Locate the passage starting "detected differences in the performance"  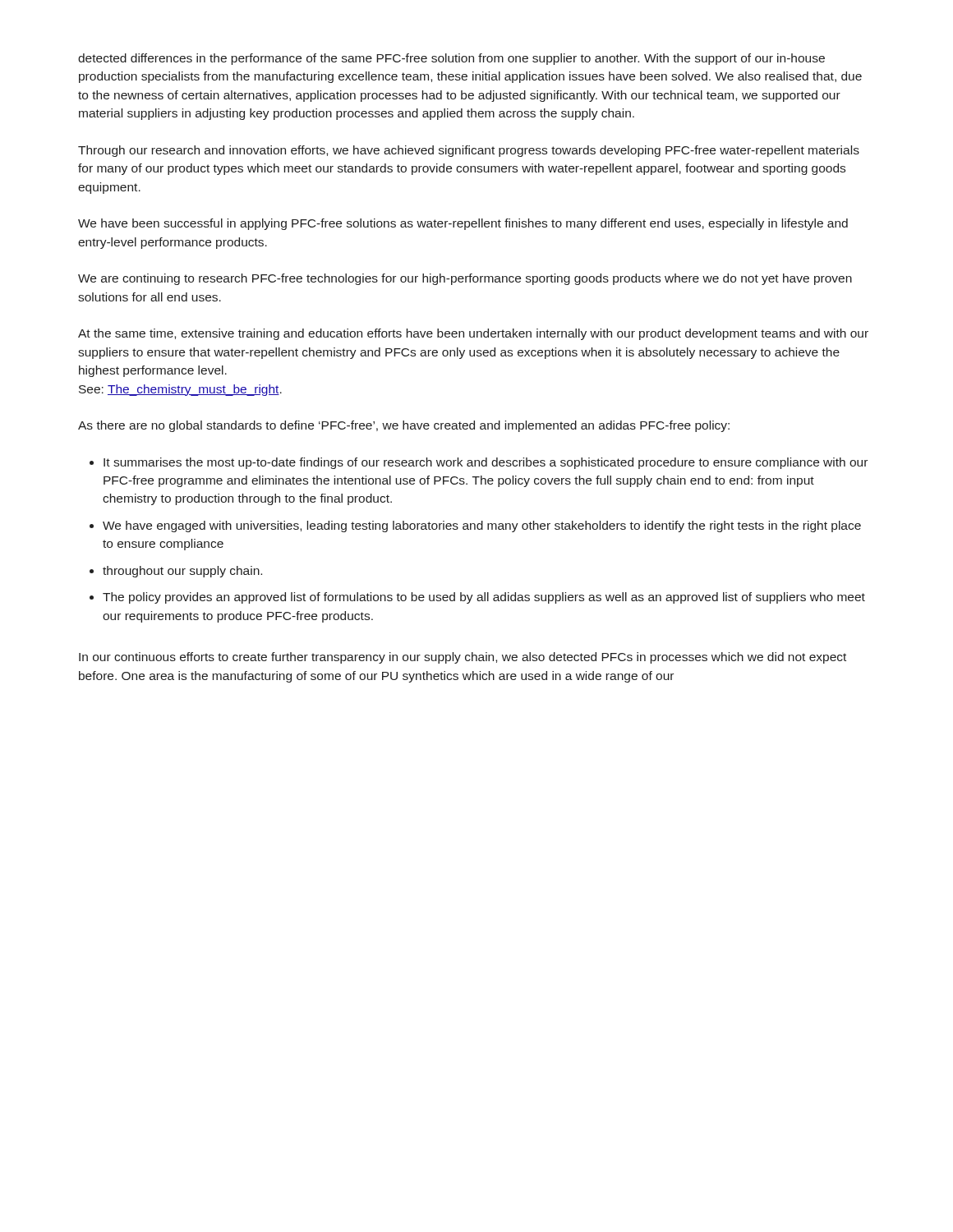(474, 86)
